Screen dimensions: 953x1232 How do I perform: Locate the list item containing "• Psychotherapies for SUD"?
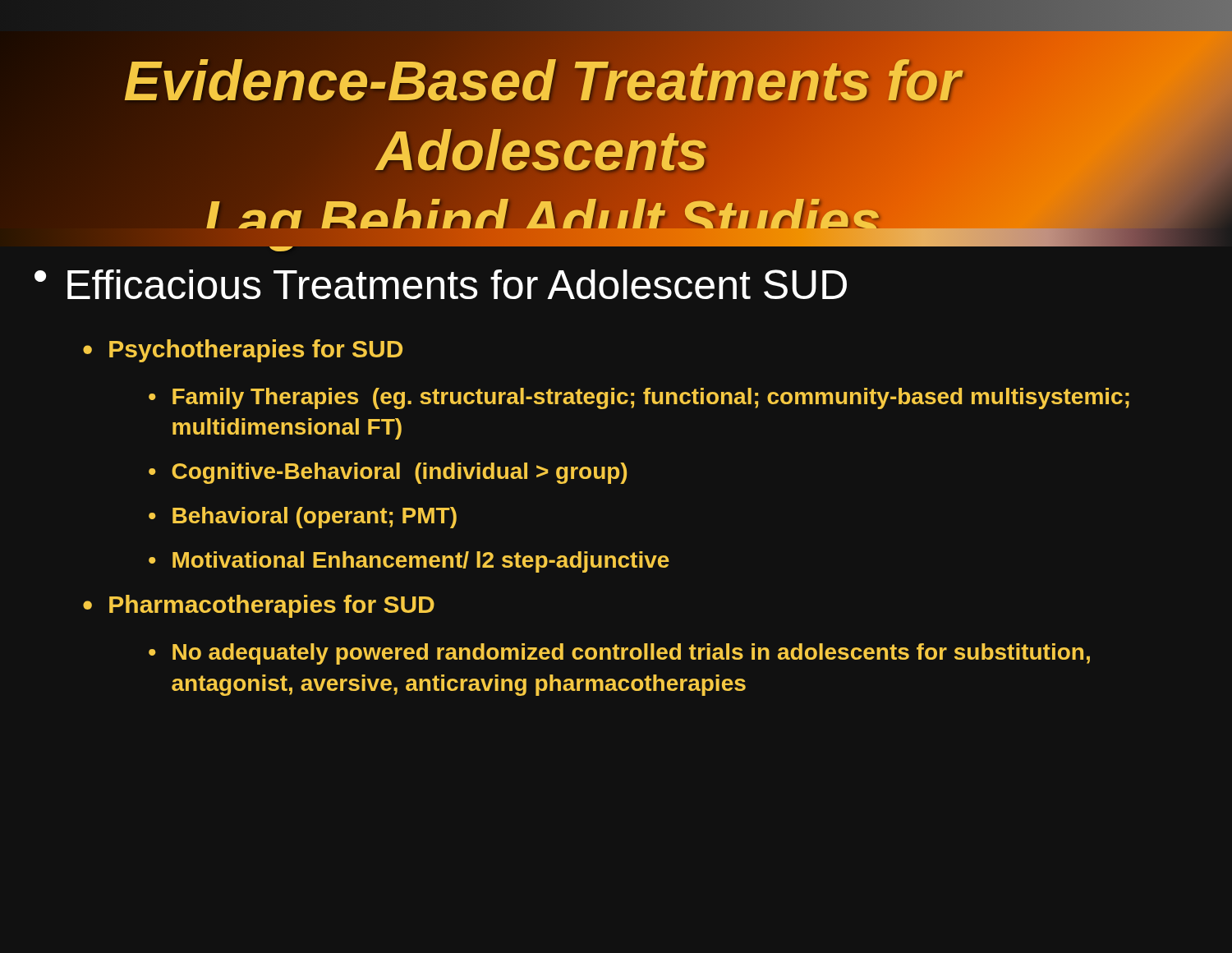(243, 349)
